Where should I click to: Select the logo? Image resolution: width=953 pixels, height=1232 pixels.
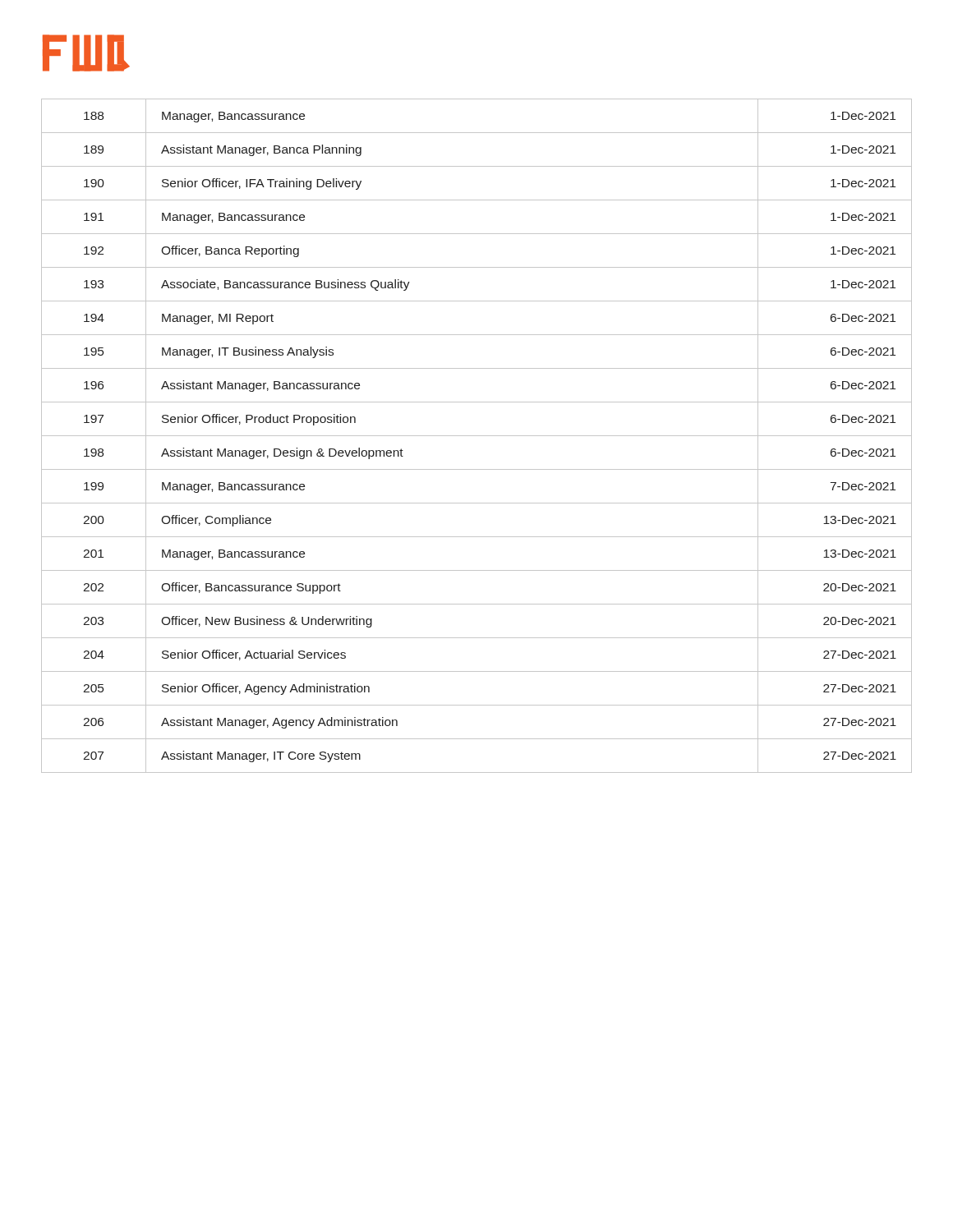(x=86, y=55)
